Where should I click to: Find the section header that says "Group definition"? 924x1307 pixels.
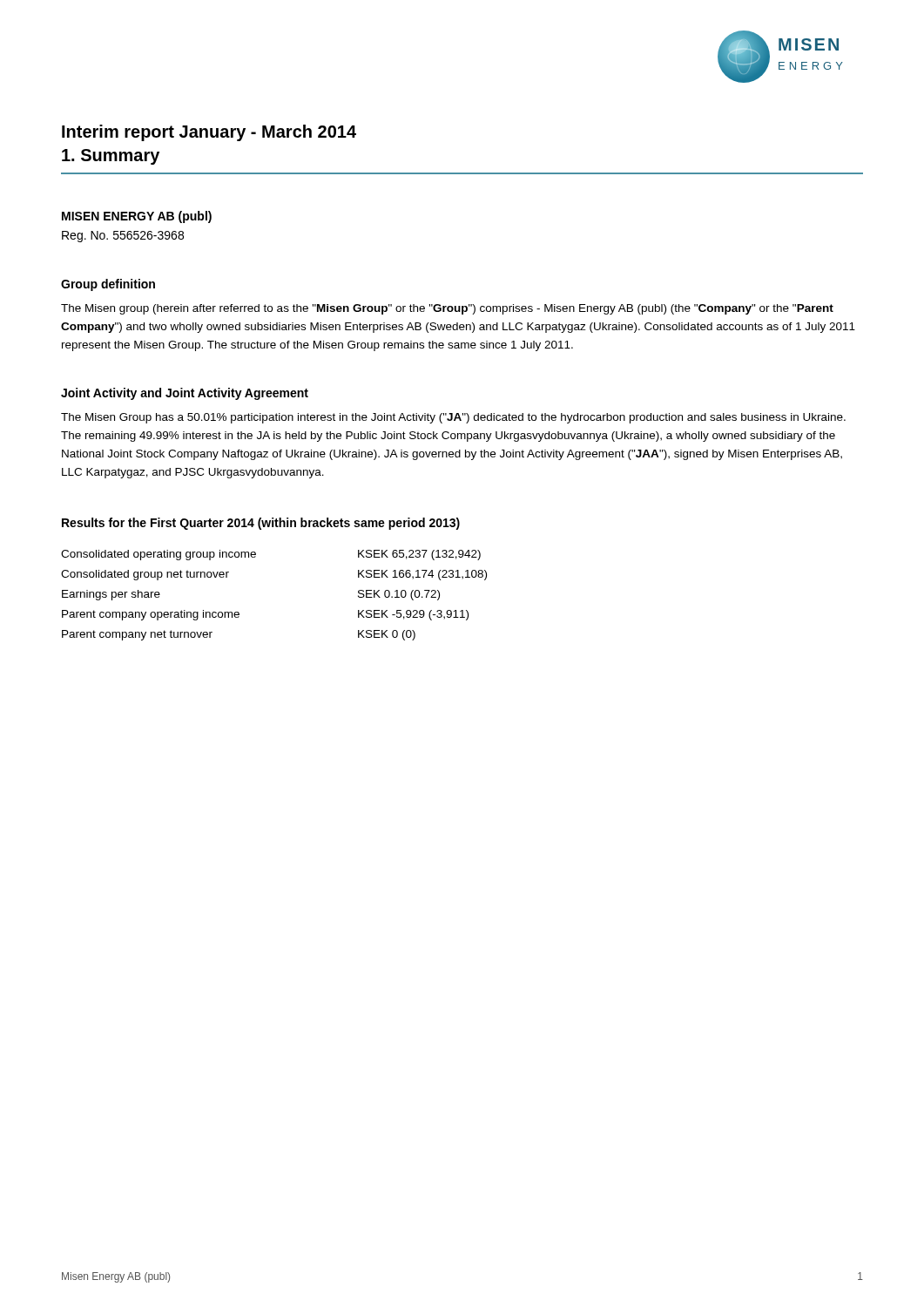point(108,284)
